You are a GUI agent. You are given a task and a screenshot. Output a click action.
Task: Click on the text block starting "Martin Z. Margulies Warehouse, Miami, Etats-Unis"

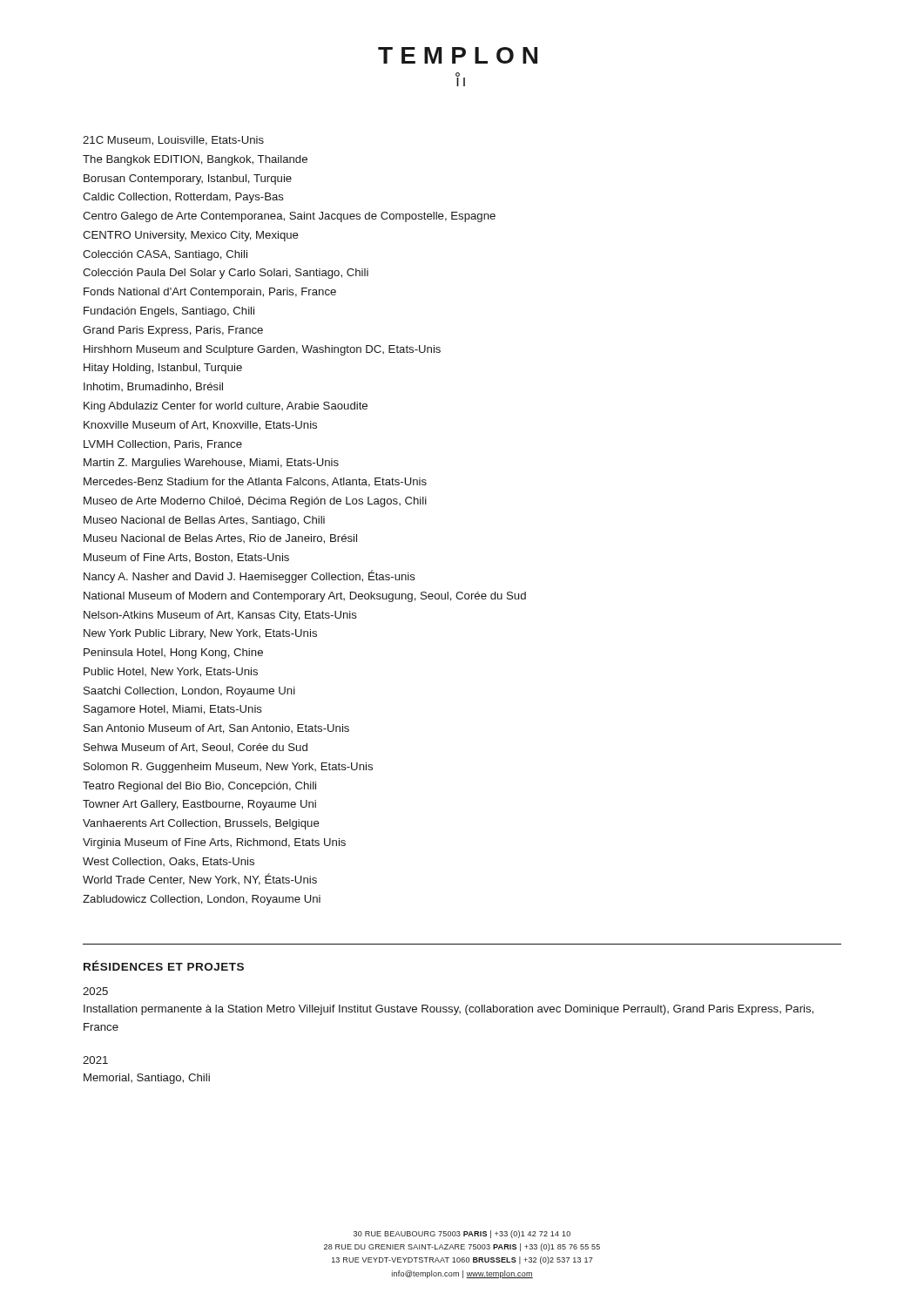click(x=211, y=464)
